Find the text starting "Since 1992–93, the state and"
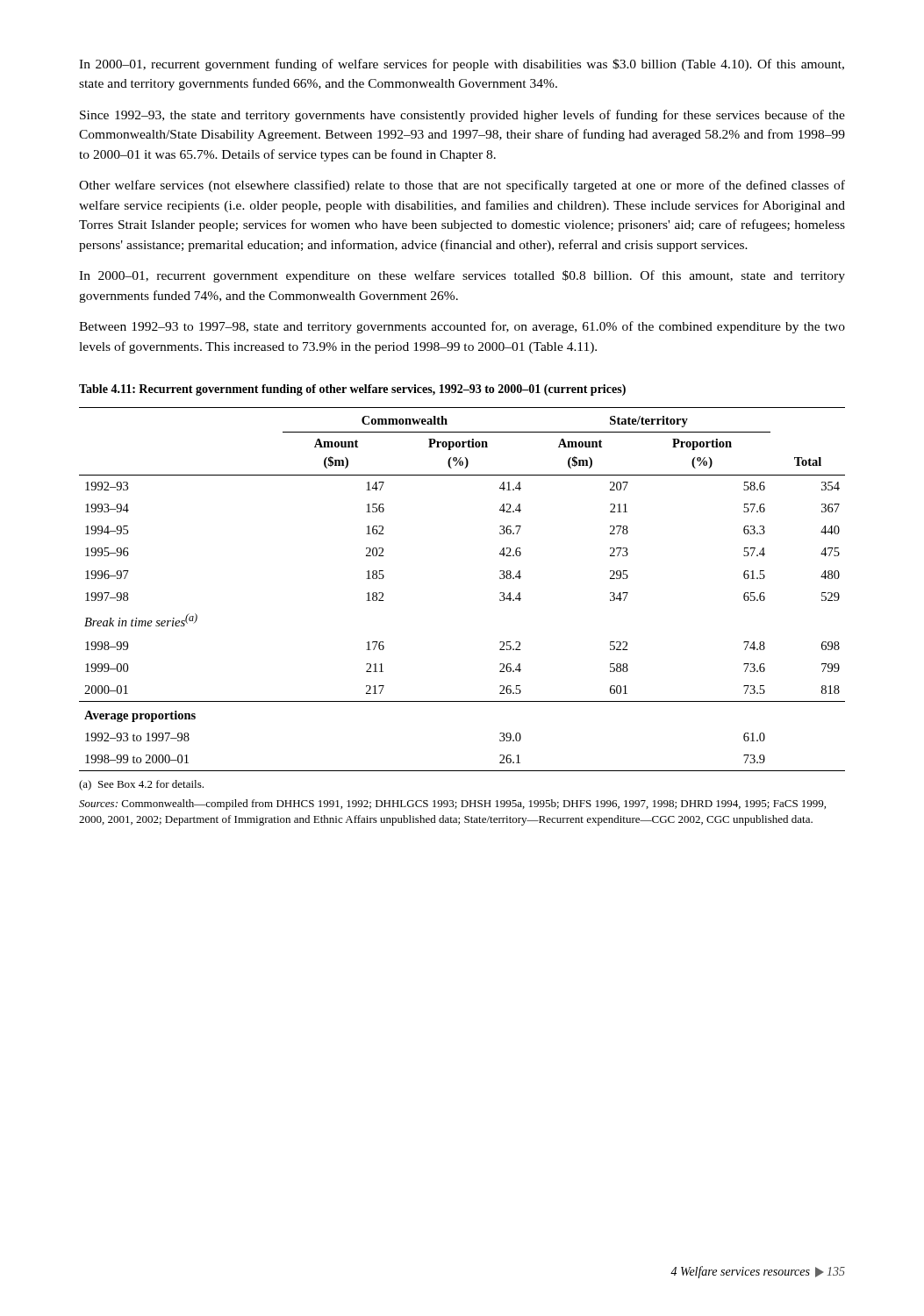The width and height of the screenshot is (924, 1316). click(462, 134)
